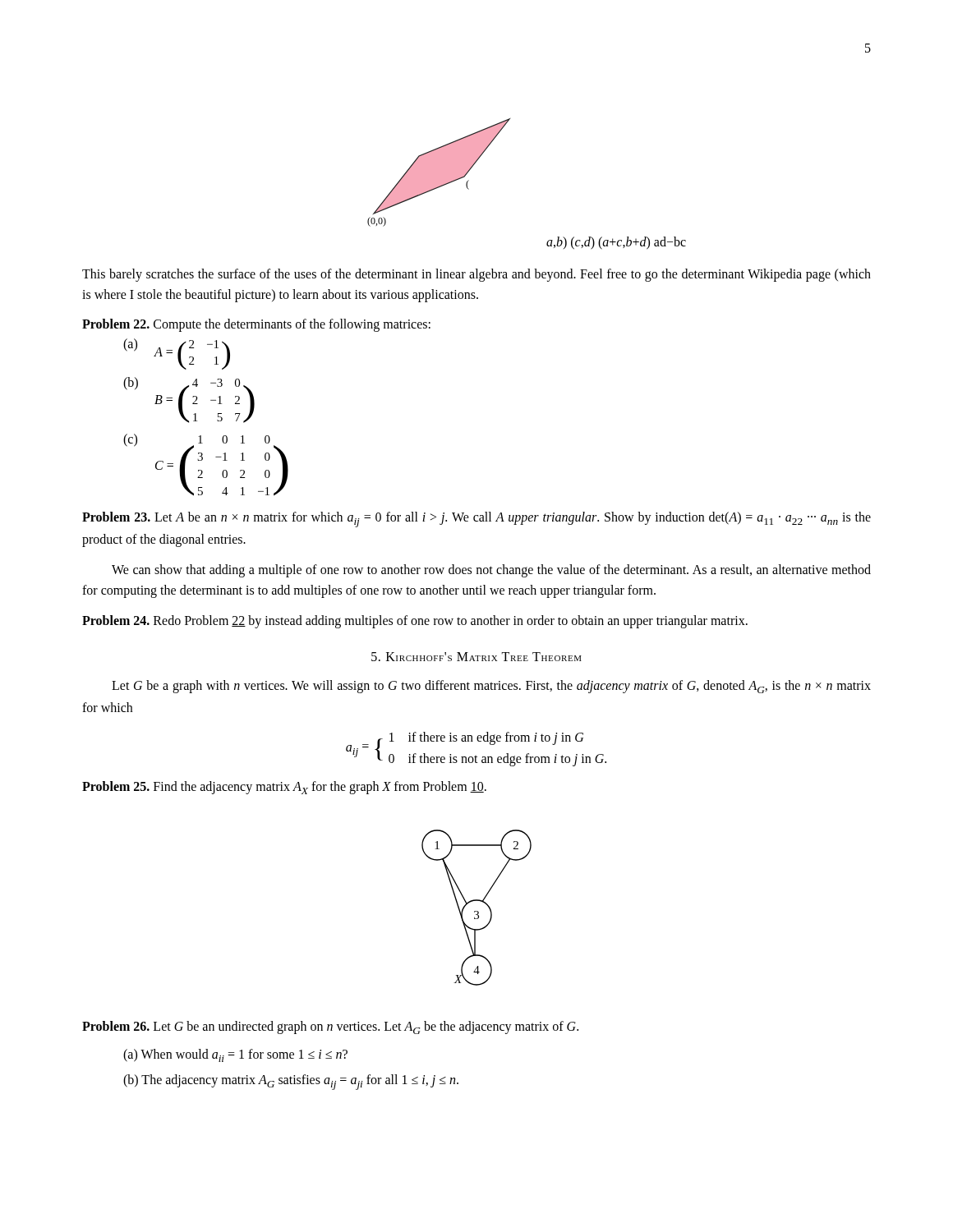Point to the passage starting "(b) B = ( 4−30"
Viewport: 953px width, 1232px height.
pyautogui.click(x=190, y=400)
